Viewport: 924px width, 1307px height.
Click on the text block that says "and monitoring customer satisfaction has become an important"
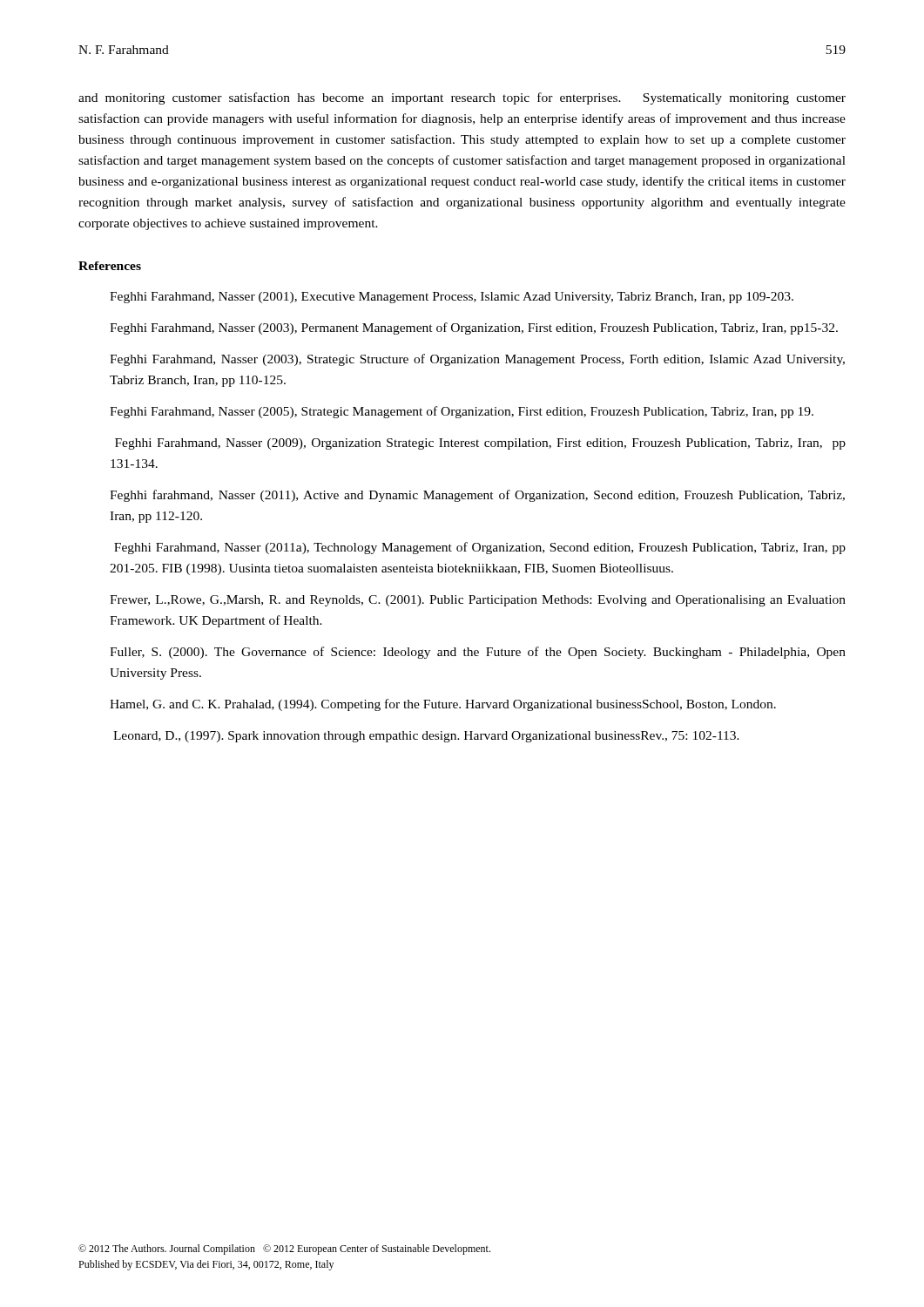462,160
